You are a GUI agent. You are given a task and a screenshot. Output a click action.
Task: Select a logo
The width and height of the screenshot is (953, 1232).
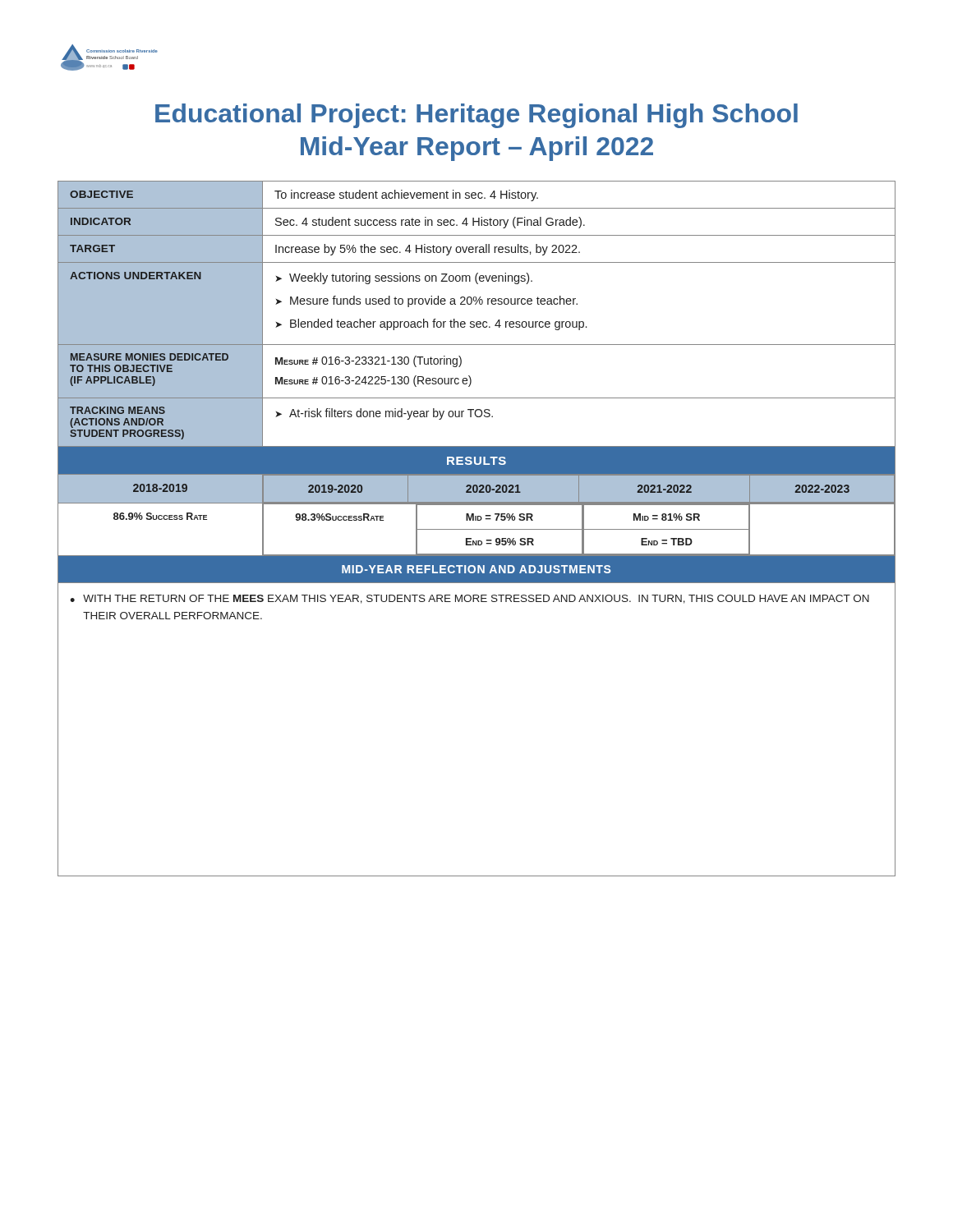(476, 58)
